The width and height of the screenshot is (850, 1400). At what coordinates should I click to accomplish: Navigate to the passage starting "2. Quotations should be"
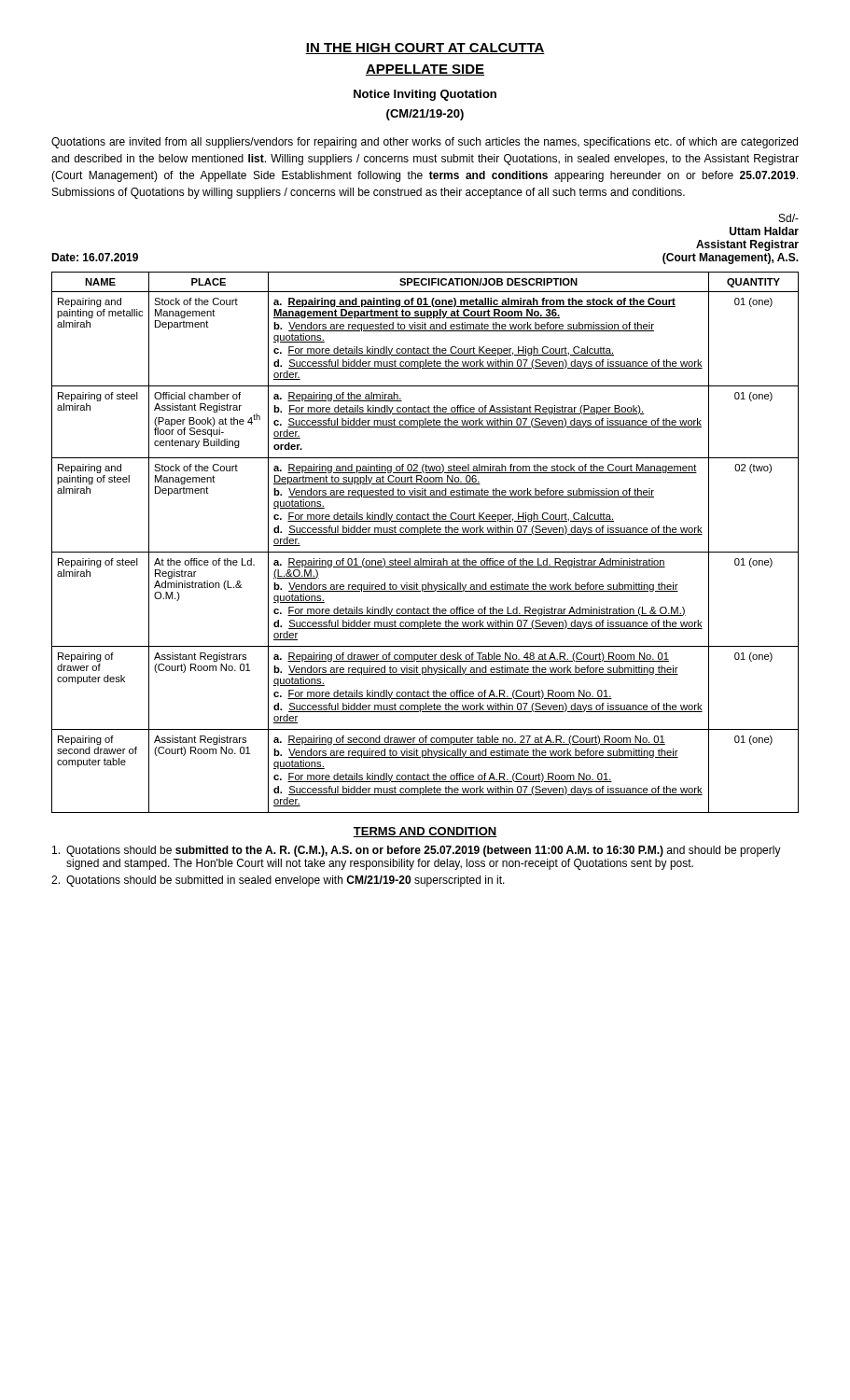278,880
